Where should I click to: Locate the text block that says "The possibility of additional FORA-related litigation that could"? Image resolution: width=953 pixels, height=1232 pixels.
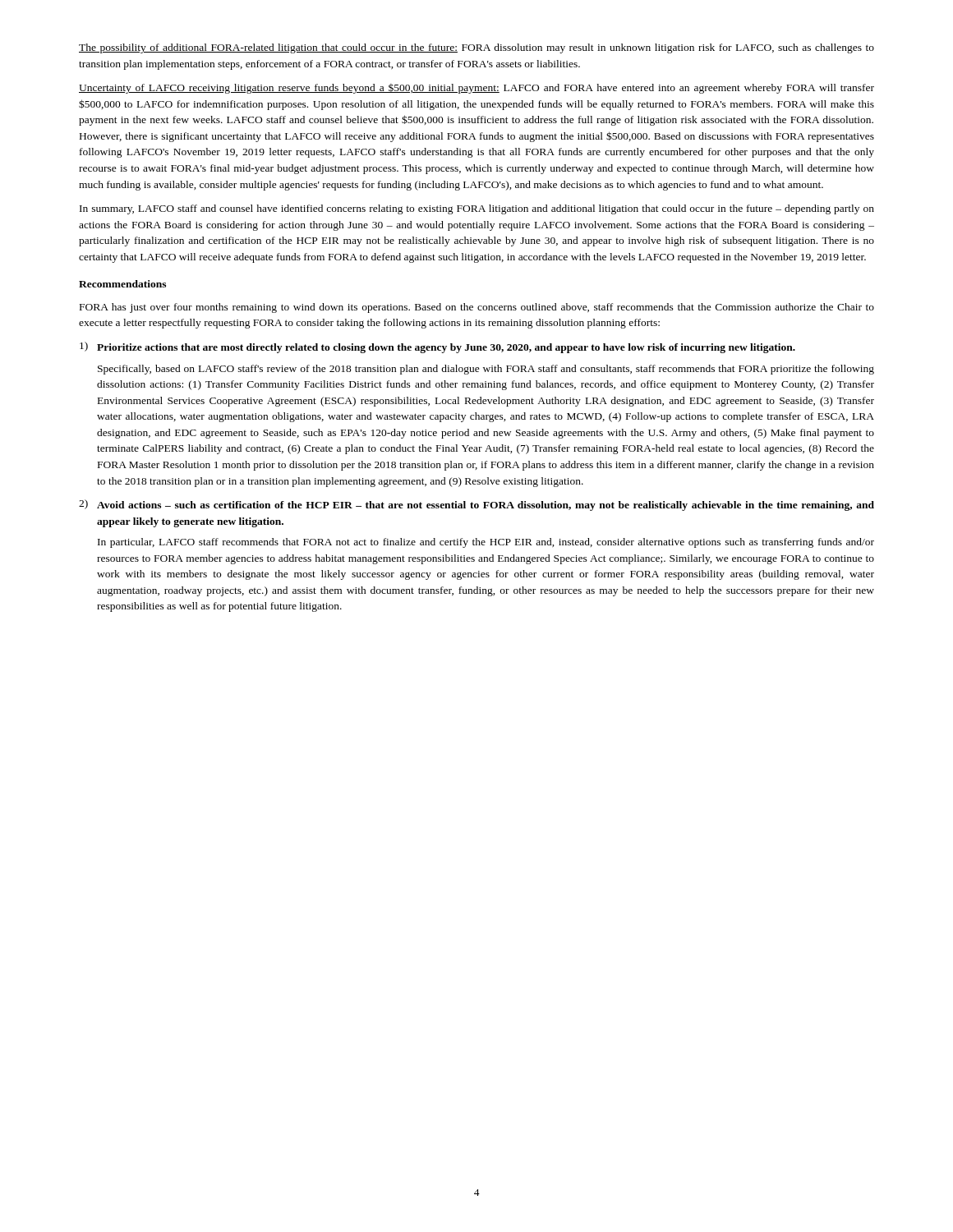click(476, 56)
